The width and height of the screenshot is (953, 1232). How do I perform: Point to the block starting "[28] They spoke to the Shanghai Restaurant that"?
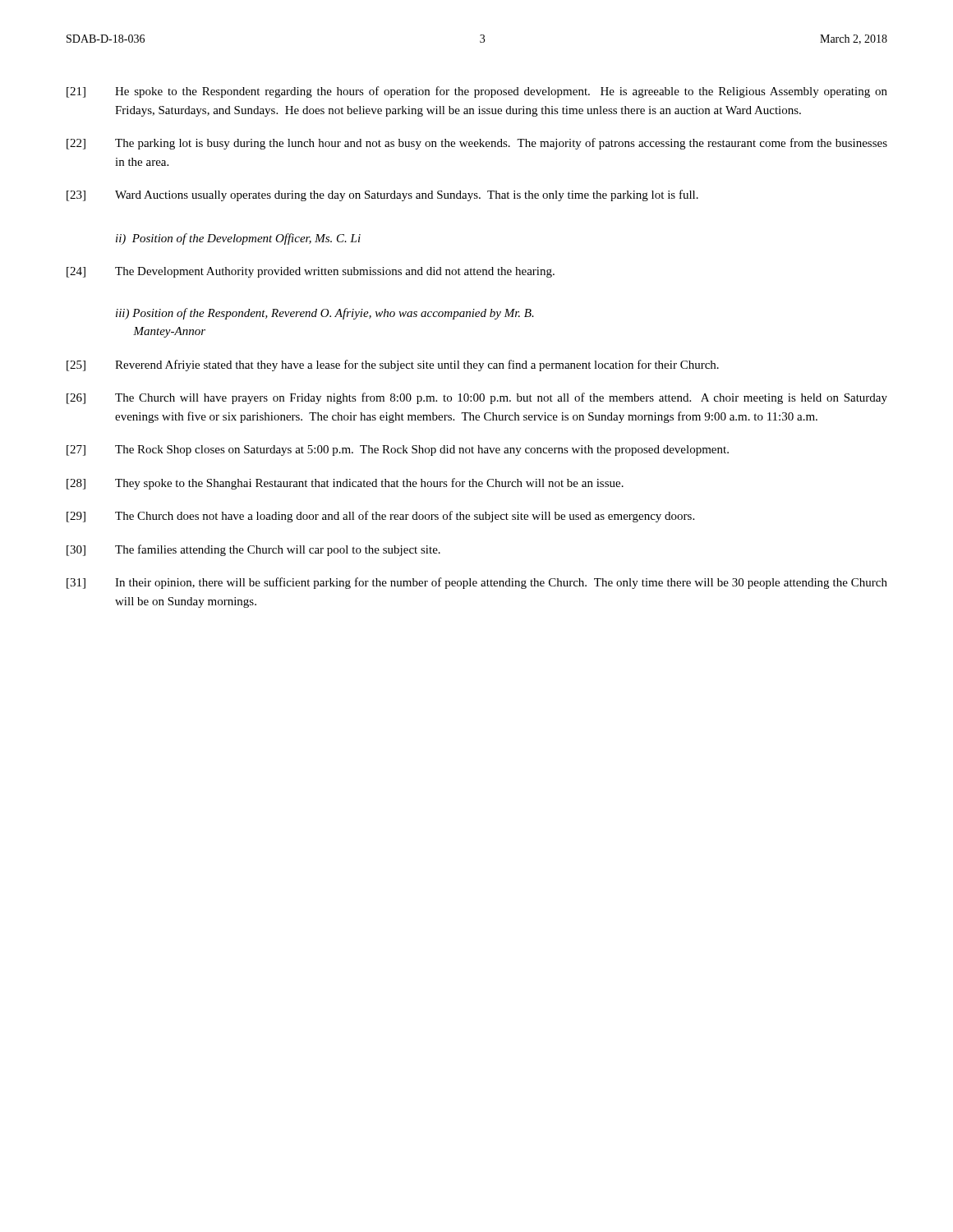[x=476, y=483]
